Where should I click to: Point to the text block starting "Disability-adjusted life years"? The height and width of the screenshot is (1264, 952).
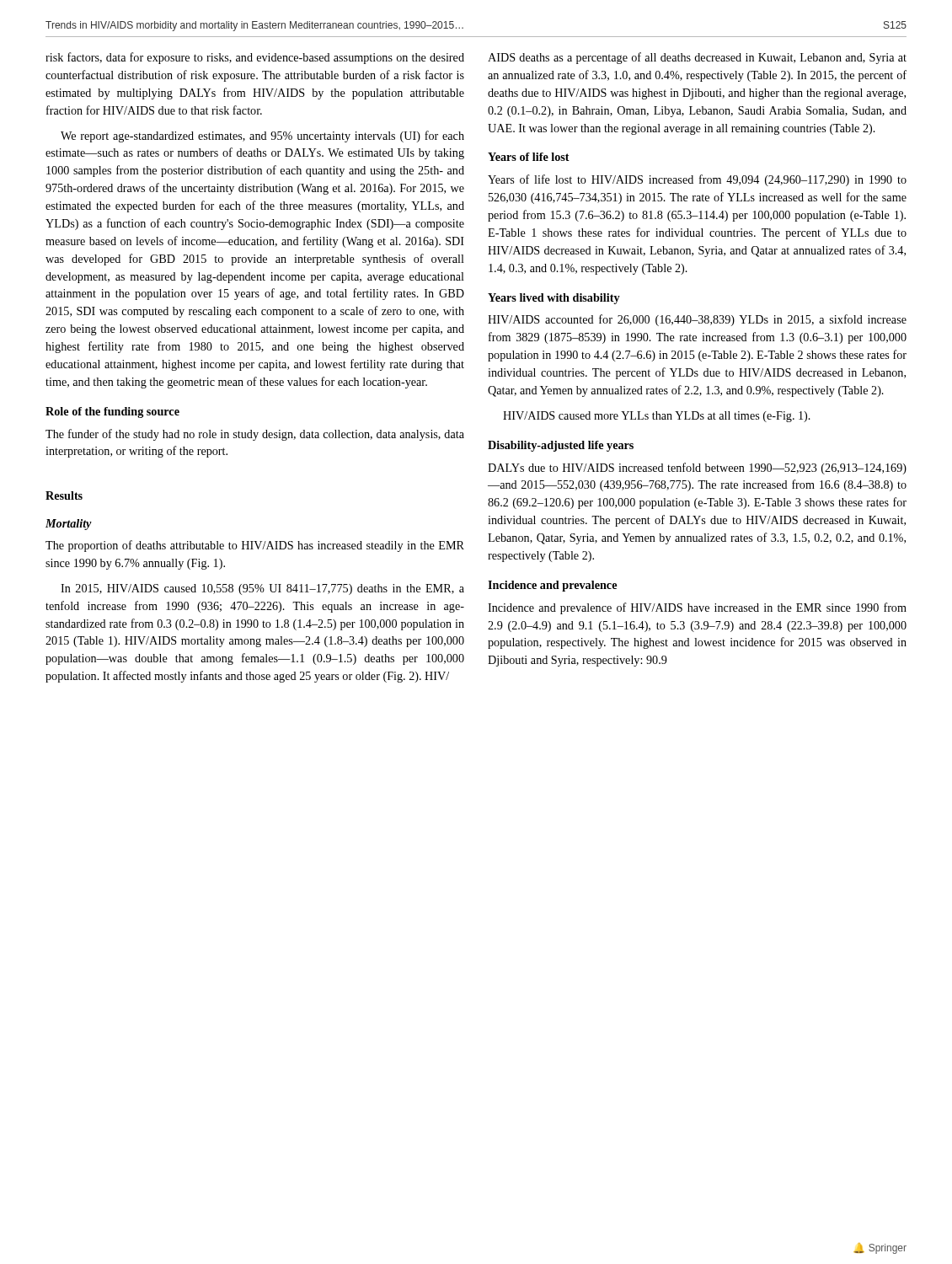pos(561,445)
